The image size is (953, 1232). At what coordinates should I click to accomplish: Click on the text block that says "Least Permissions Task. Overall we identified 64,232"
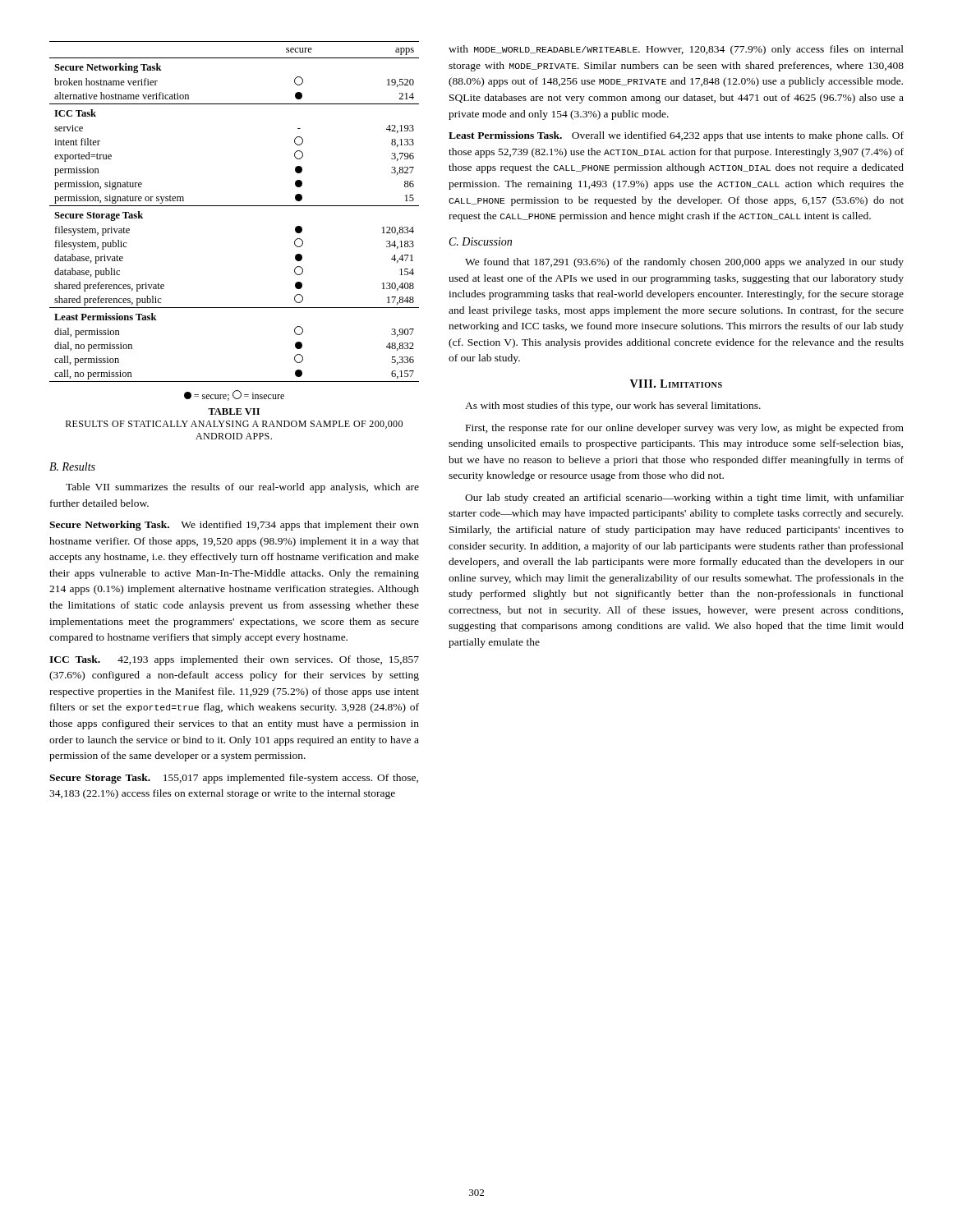click(x=676, y=176)
